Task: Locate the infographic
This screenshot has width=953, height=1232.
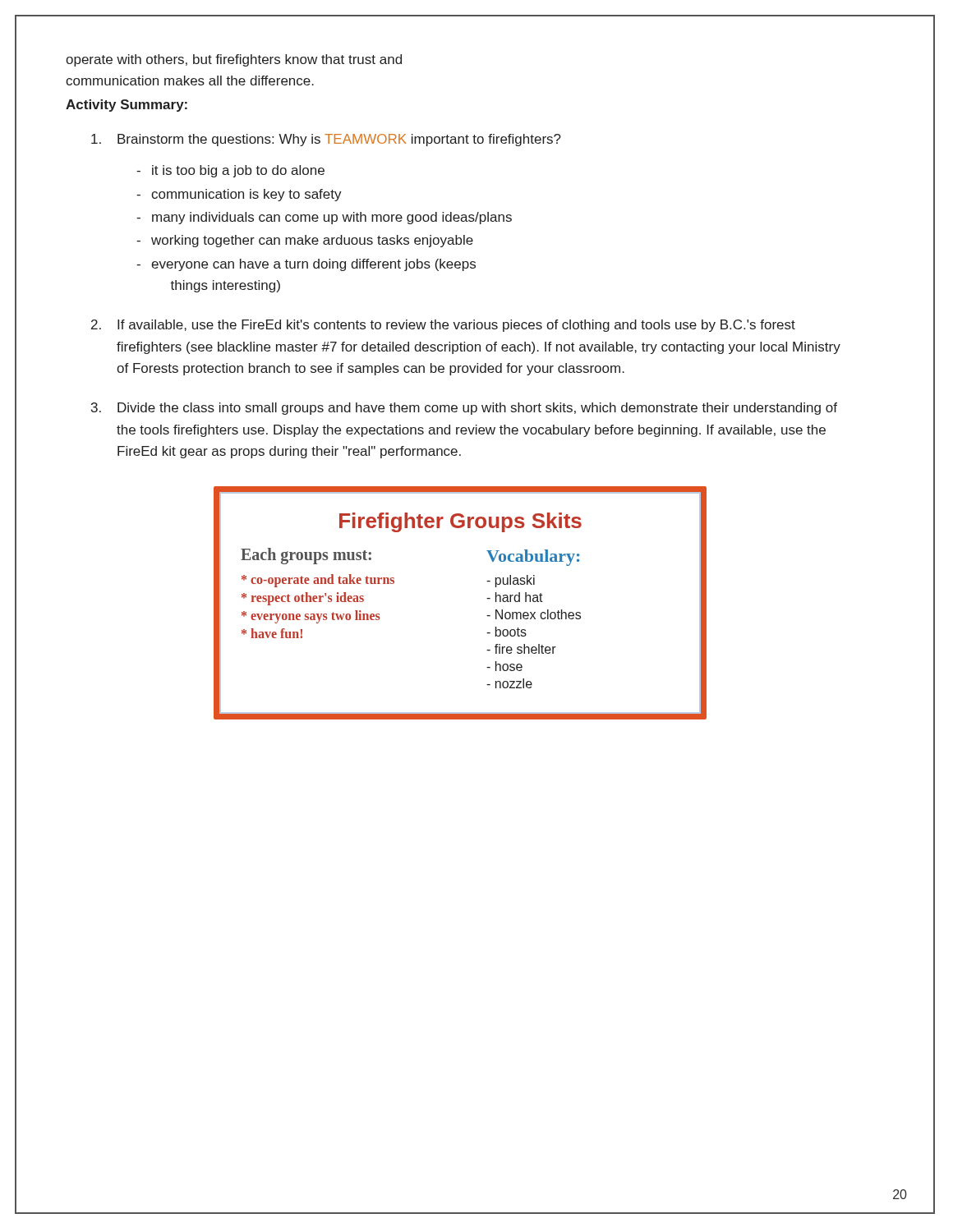Action: 460,602
